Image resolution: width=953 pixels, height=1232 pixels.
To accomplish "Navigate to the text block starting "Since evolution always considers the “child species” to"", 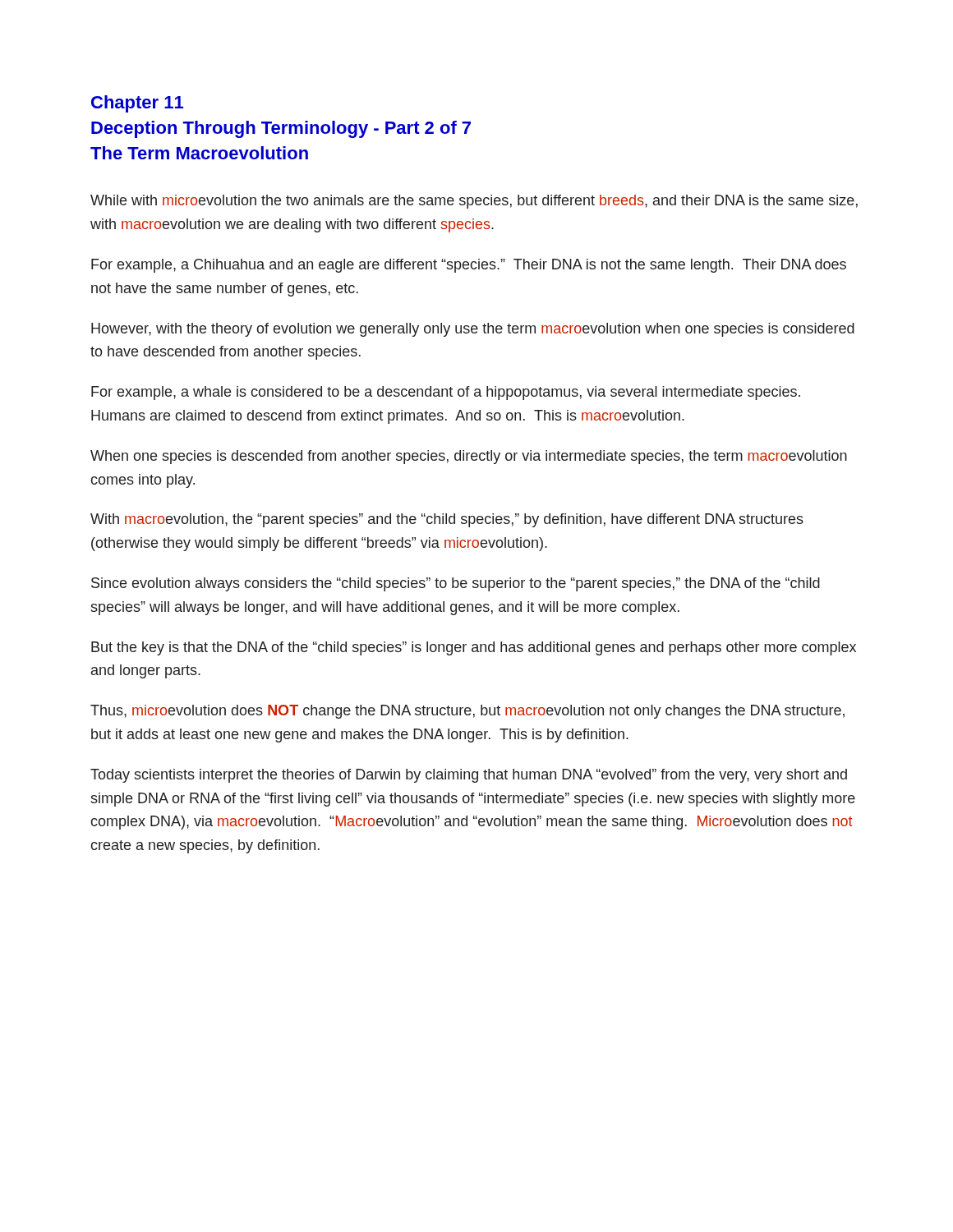I will pyautogui.click(x=455, y=595).
